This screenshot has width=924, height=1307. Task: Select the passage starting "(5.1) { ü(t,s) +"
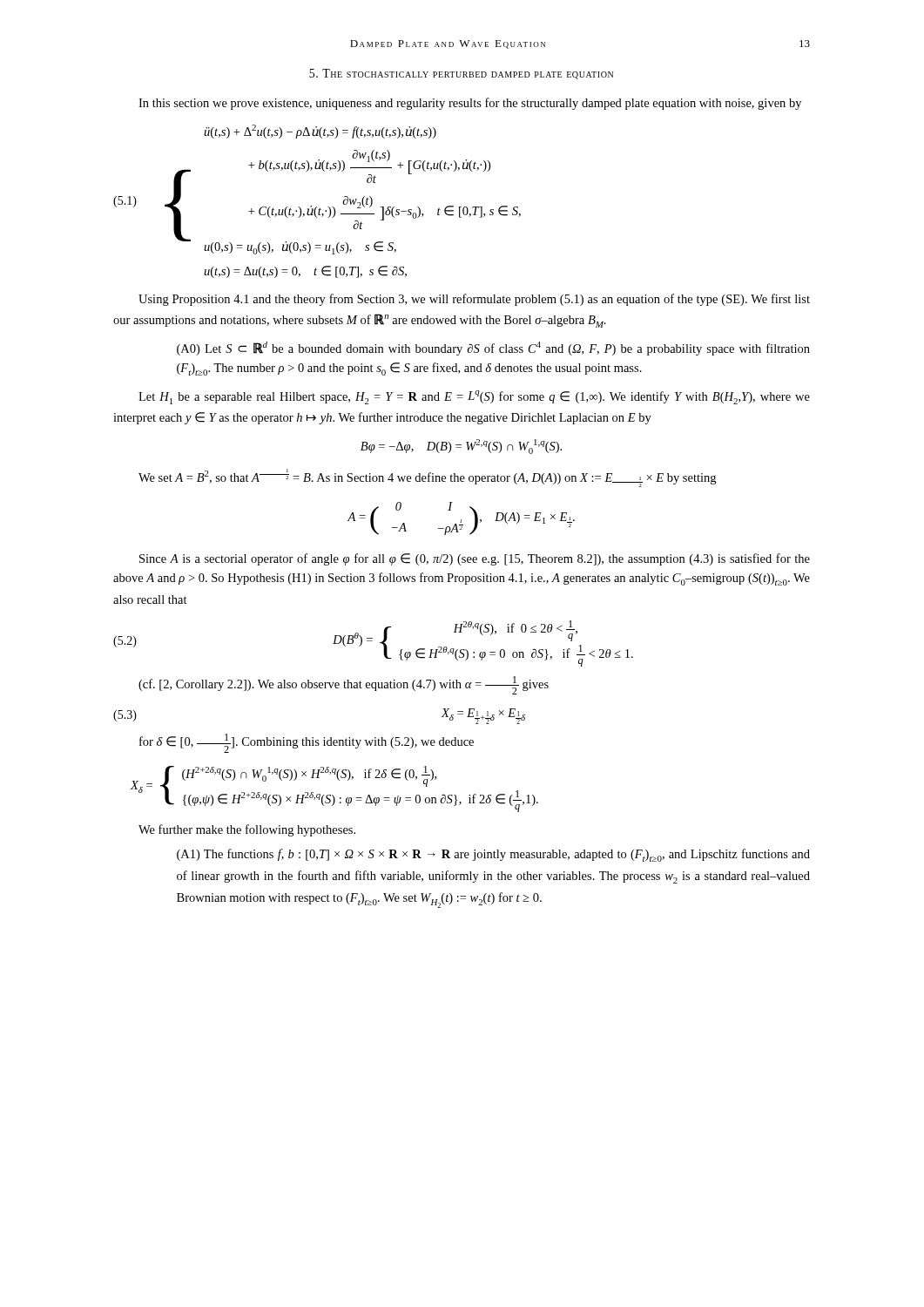click(462, 201)
